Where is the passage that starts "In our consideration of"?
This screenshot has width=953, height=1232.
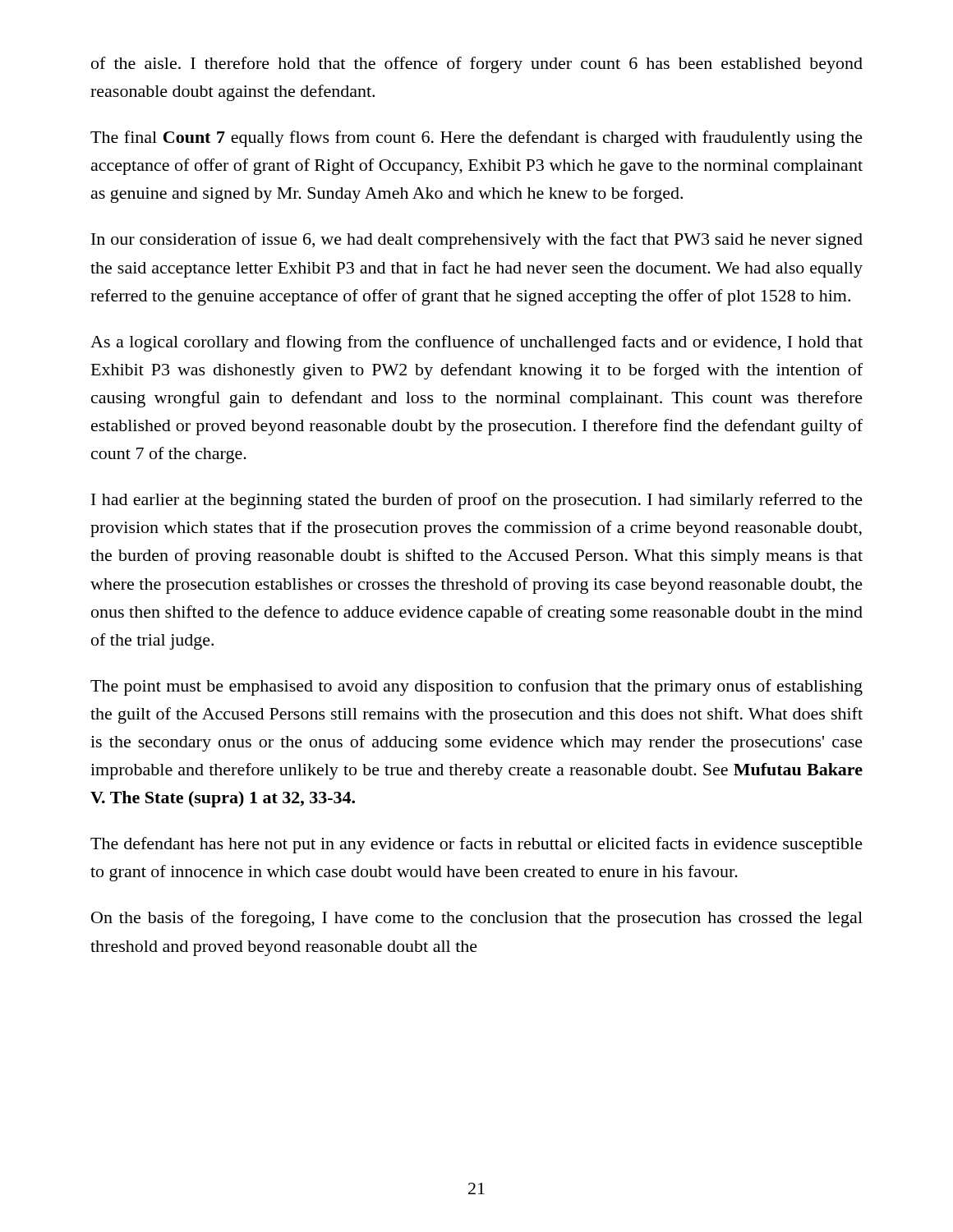(476, 267)
